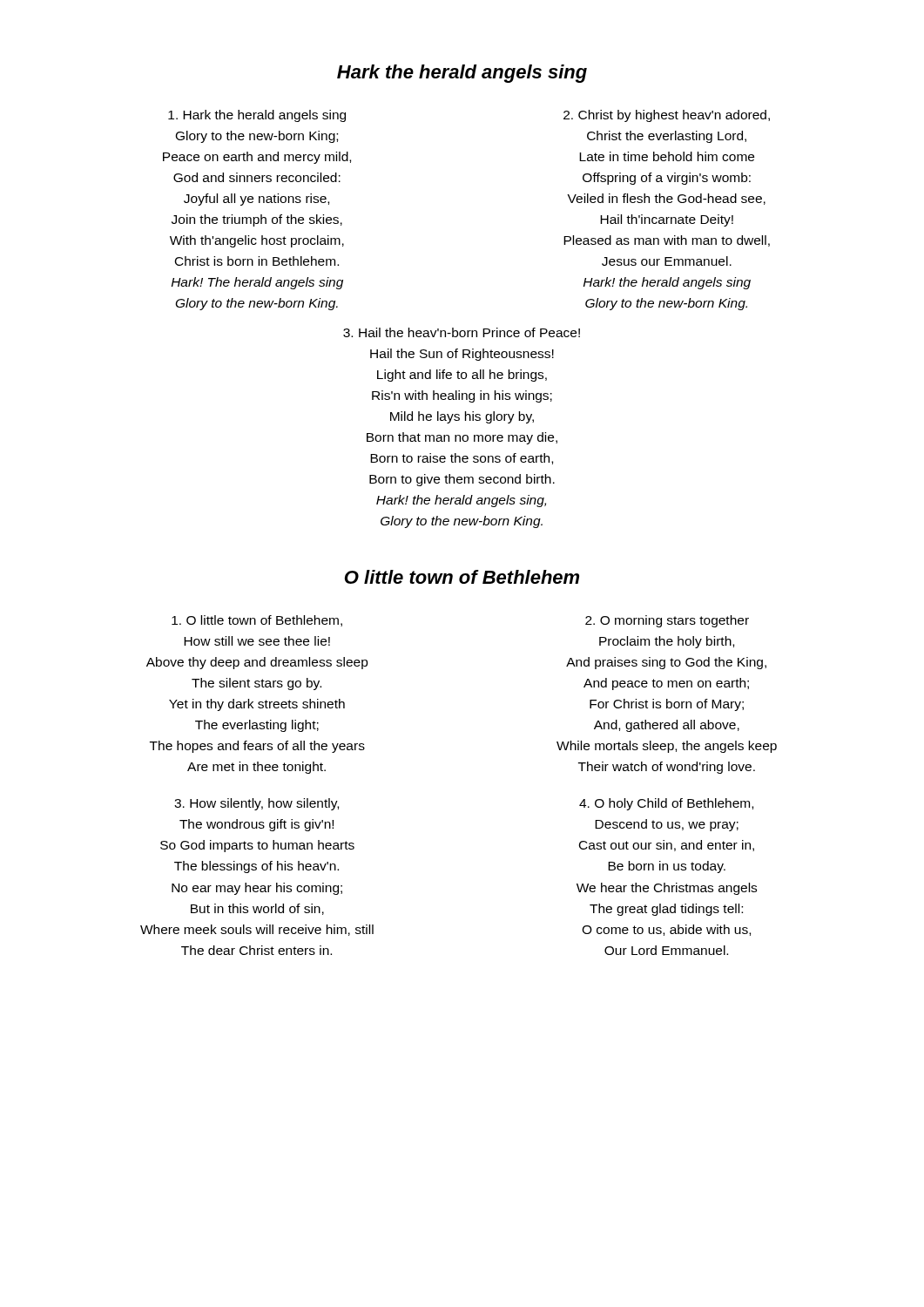Click on the title that says "O little town of Bethlehem"
The height and width of the screenshot is (1307, 924).
(462, 577)
